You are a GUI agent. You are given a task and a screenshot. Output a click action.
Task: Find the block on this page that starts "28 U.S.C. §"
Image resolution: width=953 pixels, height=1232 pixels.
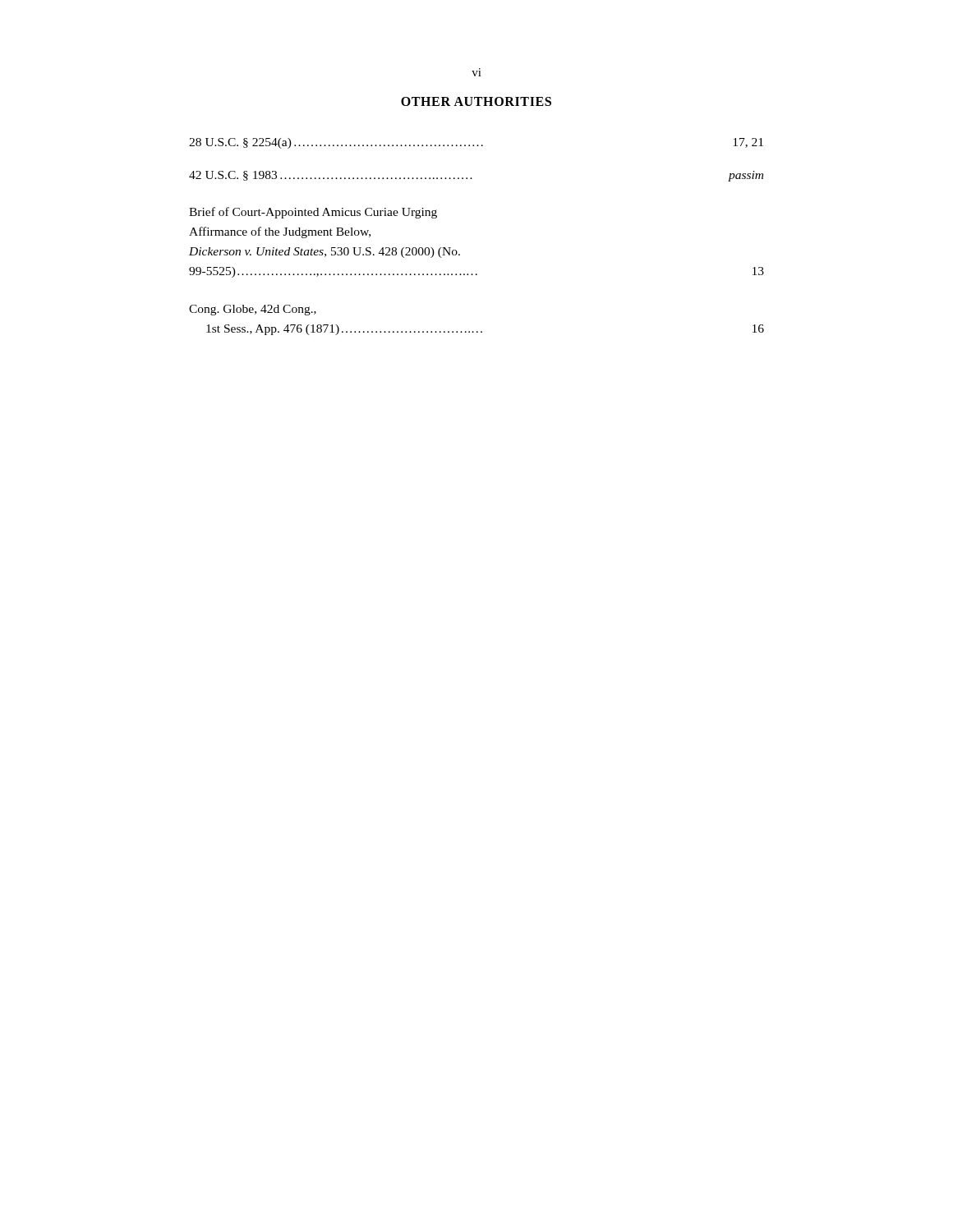pos(476,142)
